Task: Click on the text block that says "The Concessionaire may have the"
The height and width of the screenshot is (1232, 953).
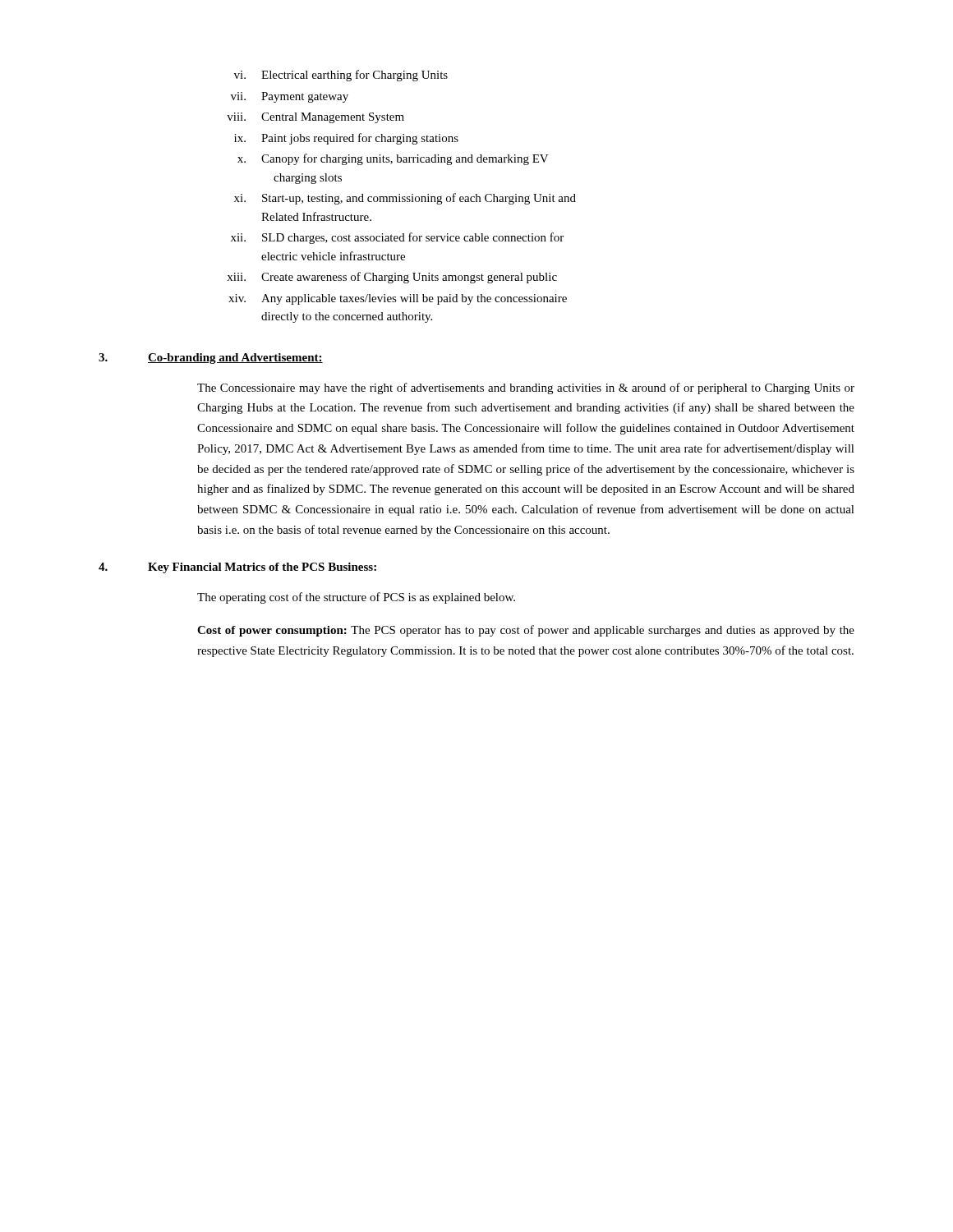Action: tap(526, 459)
